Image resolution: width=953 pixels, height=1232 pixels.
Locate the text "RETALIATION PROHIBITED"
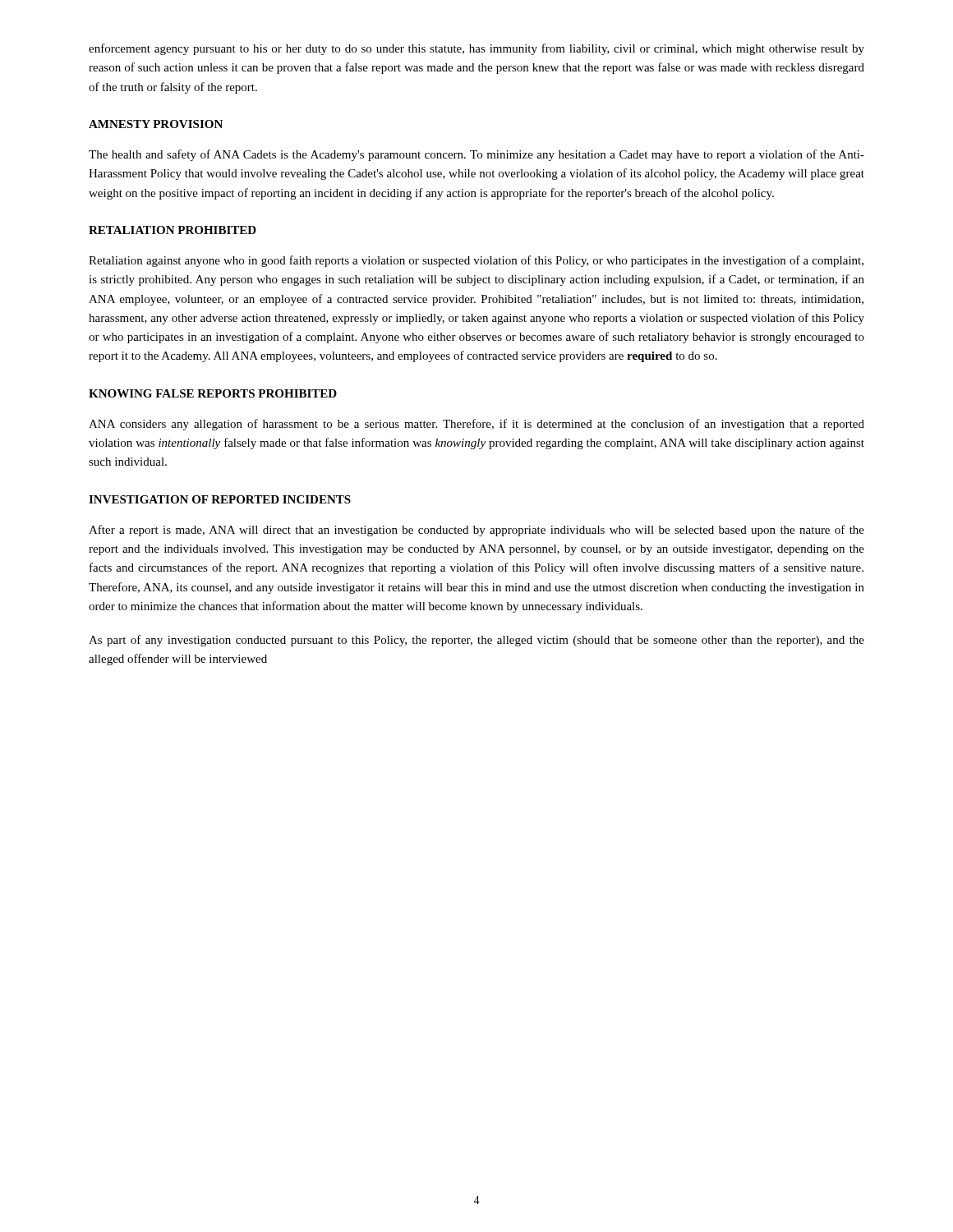(173, 230)
